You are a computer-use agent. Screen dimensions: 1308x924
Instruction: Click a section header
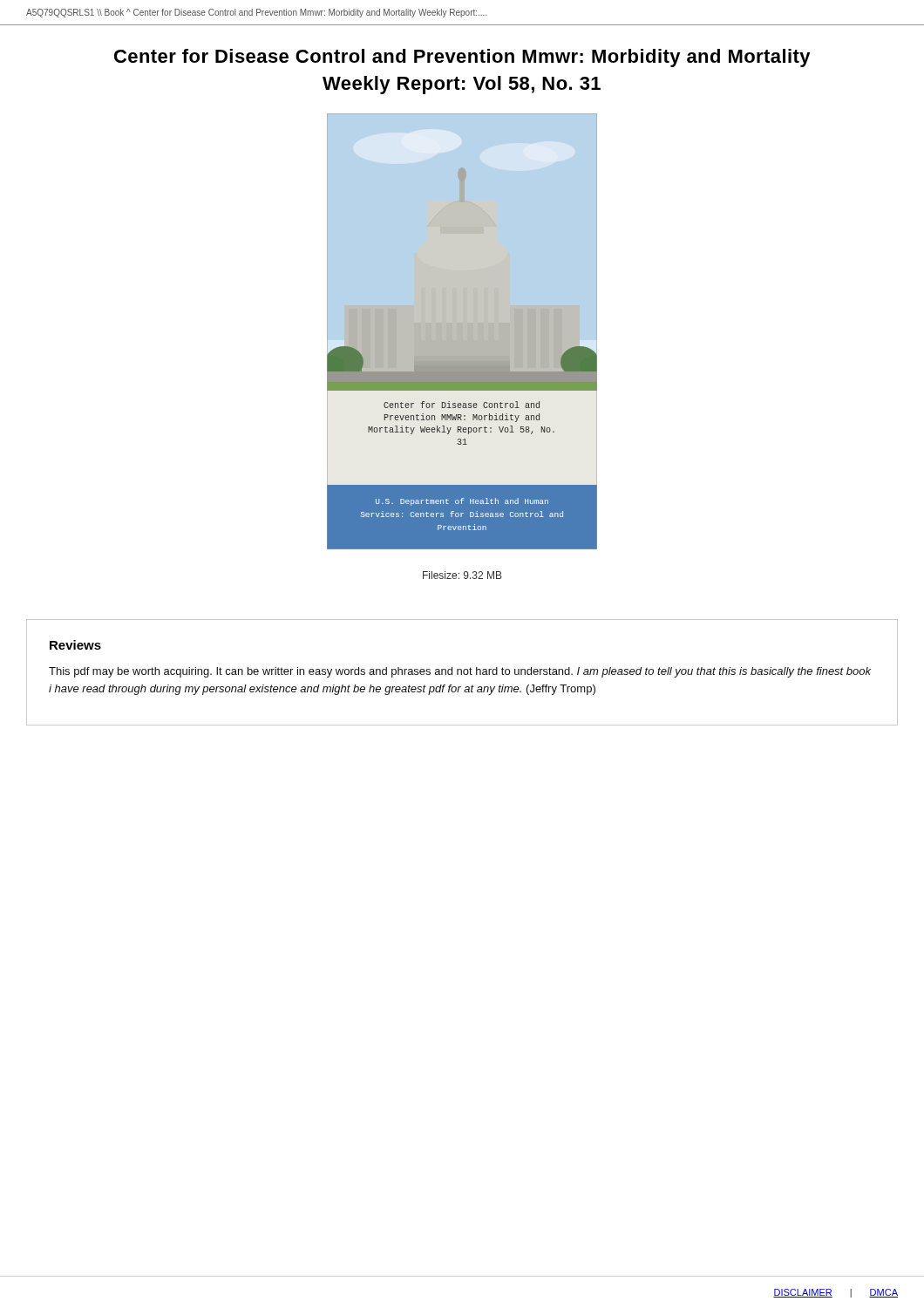[x=462, y=645]
